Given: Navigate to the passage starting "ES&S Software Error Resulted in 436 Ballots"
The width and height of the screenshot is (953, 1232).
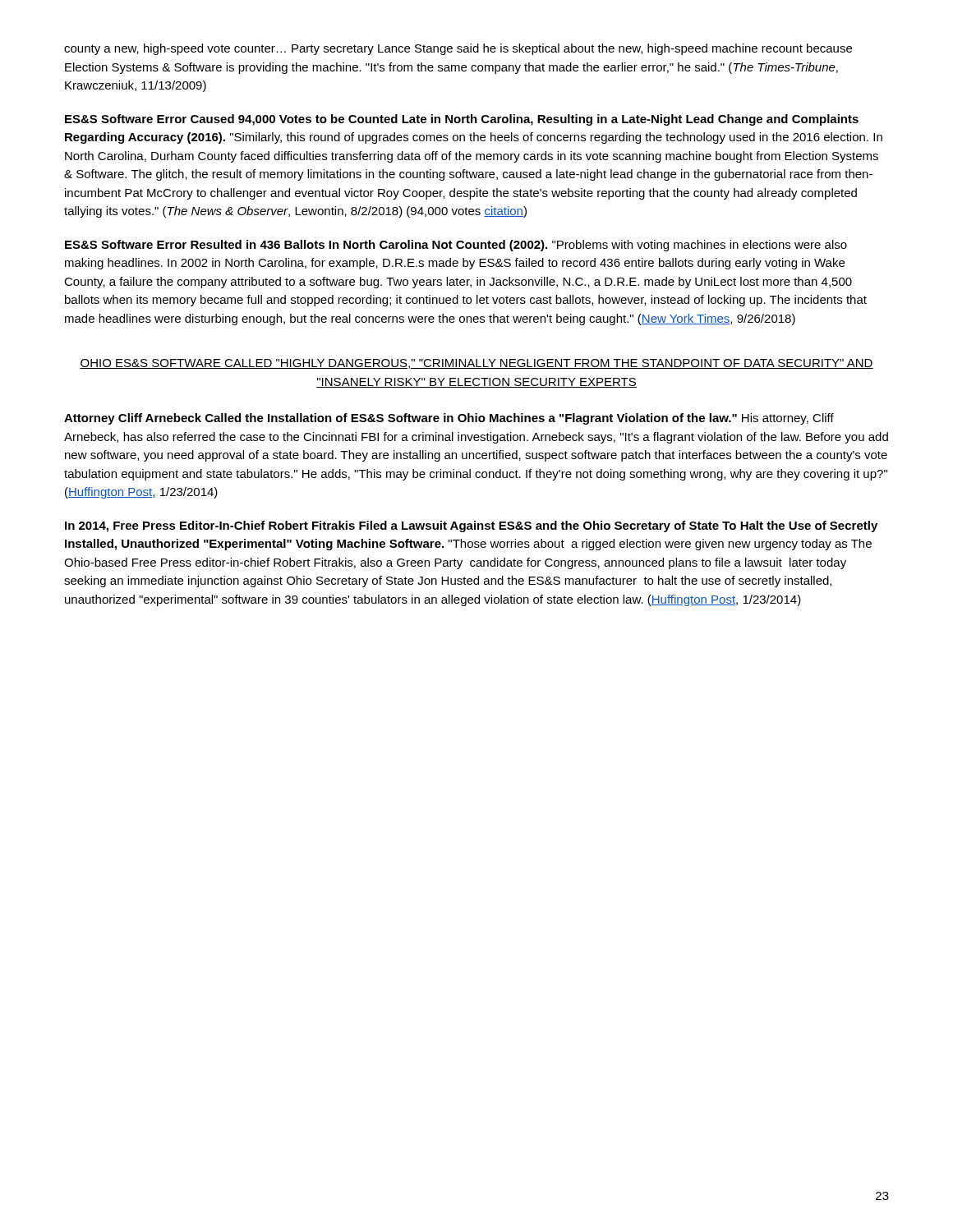Looking at the screenshot, I should click(465, 281).
